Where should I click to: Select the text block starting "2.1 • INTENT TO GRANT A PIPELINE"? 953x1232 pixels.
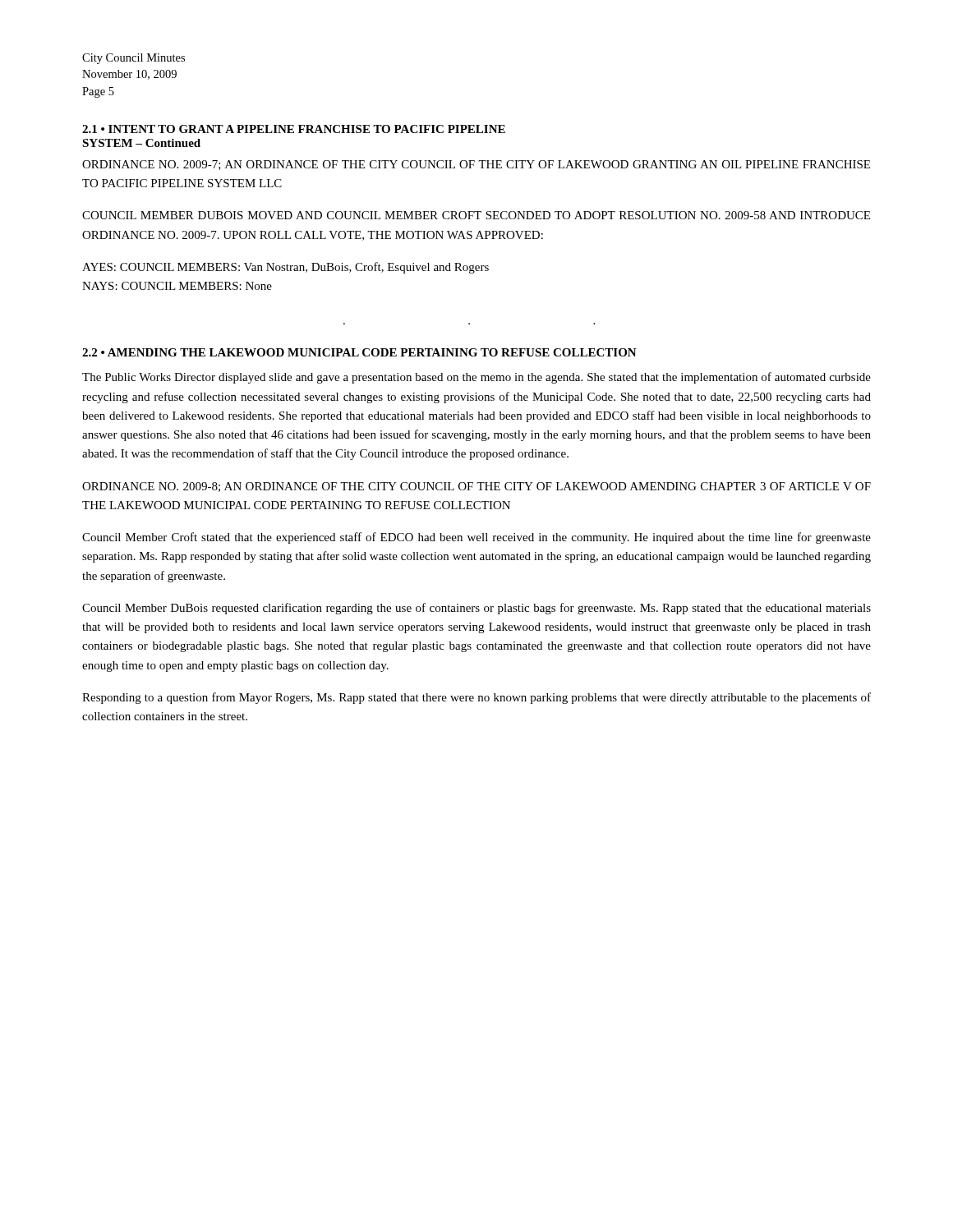tap(294, 136)
